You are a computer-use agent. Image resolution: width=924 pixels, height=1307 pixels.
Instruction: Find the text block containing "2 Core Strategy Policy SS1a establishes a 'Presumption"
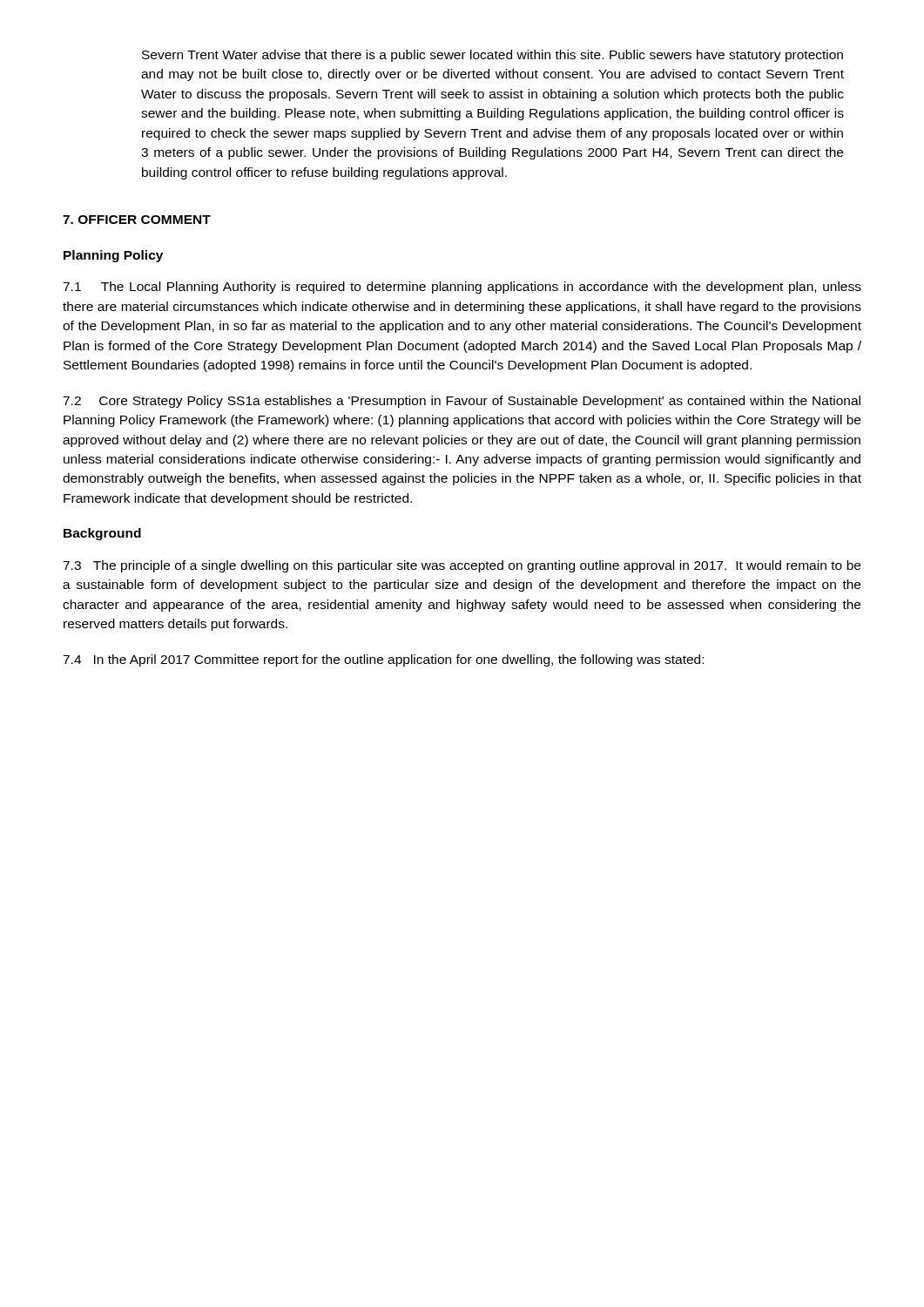(462, 449)
